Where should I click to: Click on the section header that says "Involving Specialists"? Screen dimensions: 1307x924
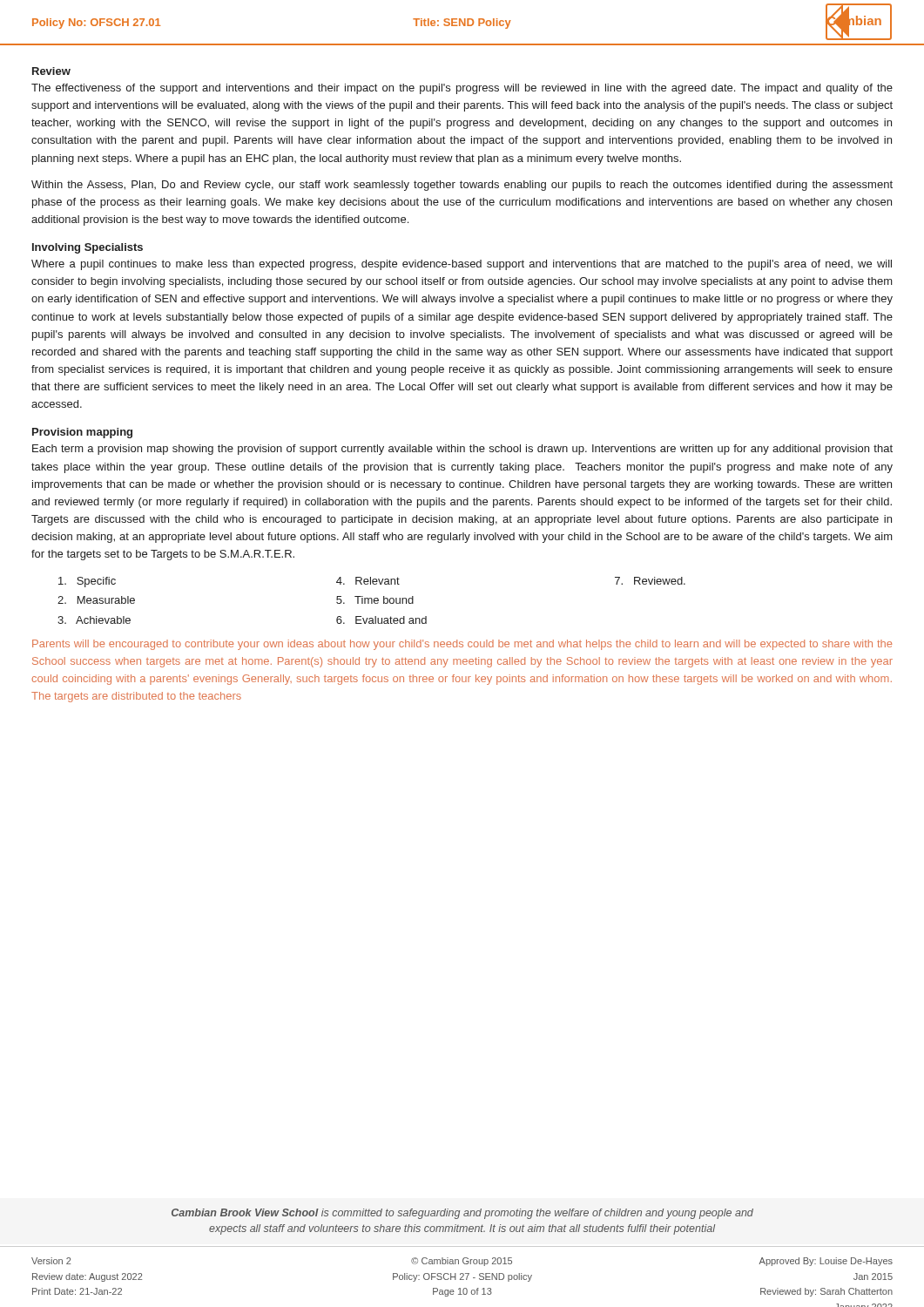point(87,247)
